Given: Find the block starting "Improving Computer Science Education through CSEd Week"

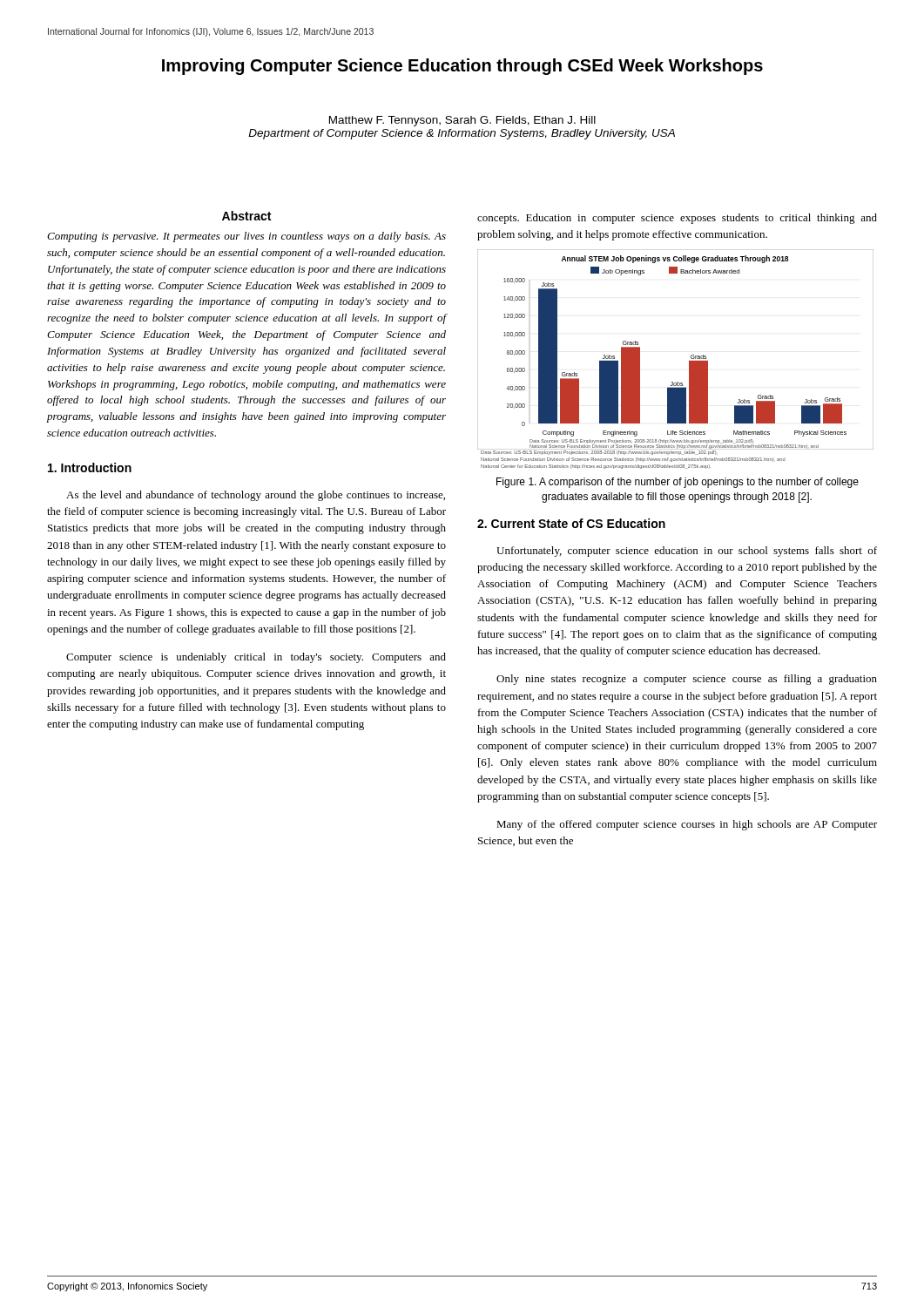Looking at the screenshot, I should [462, 65].
